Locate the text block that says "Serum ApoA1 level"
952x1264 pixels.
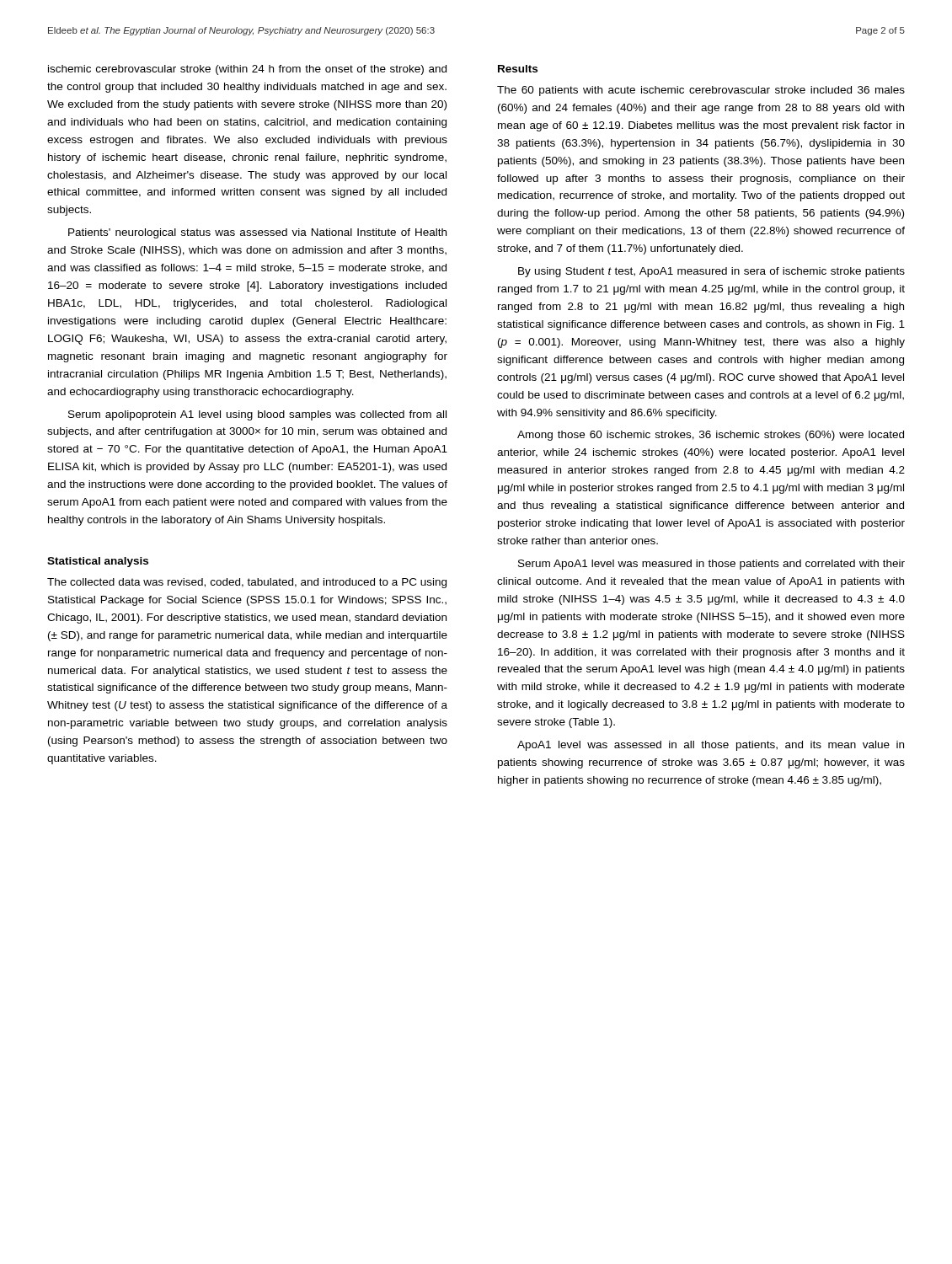coord(701,643)
